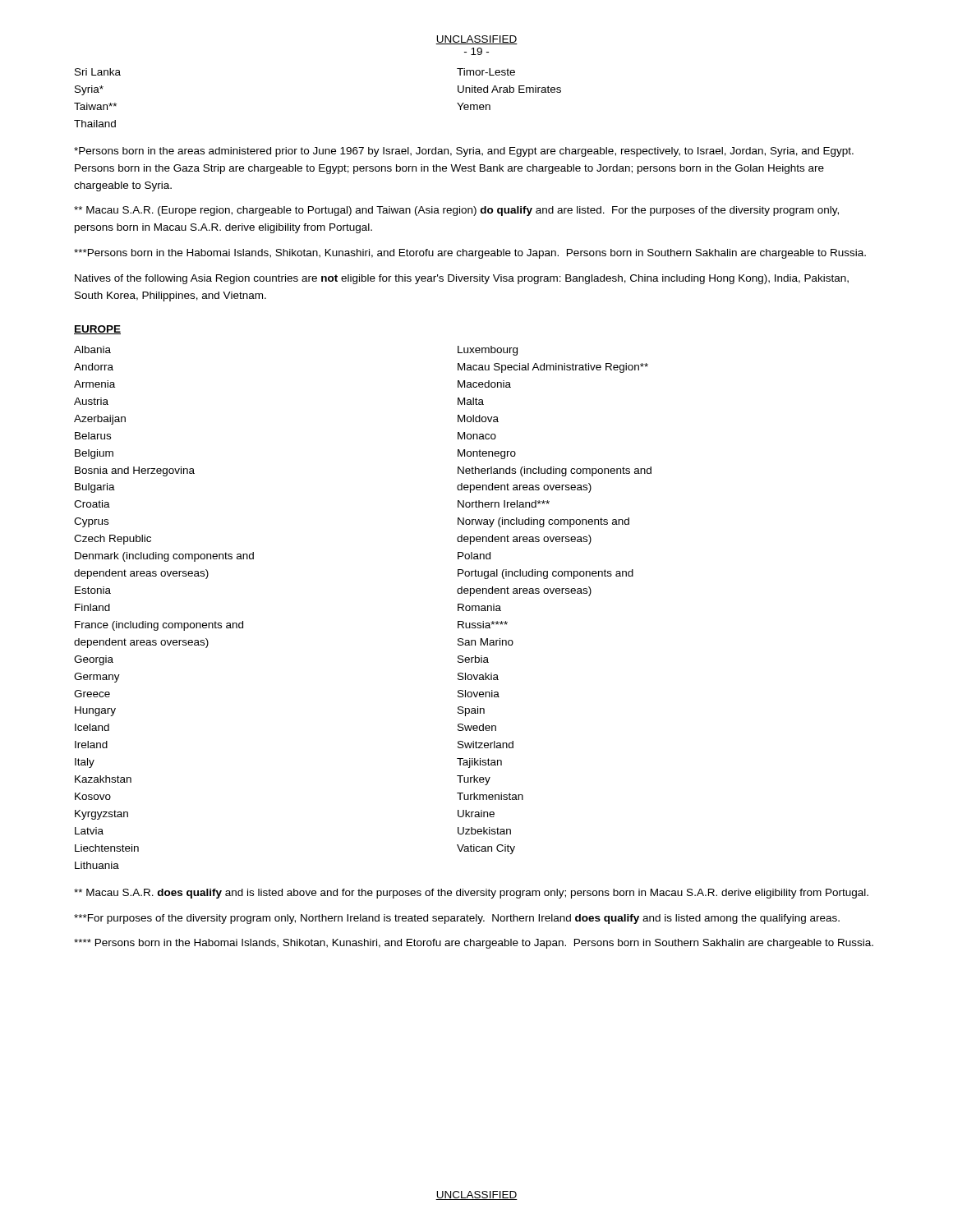Find "Northern Ireland***" on this page
This screenshot has width=953, height=1232.
coord(503,504)
